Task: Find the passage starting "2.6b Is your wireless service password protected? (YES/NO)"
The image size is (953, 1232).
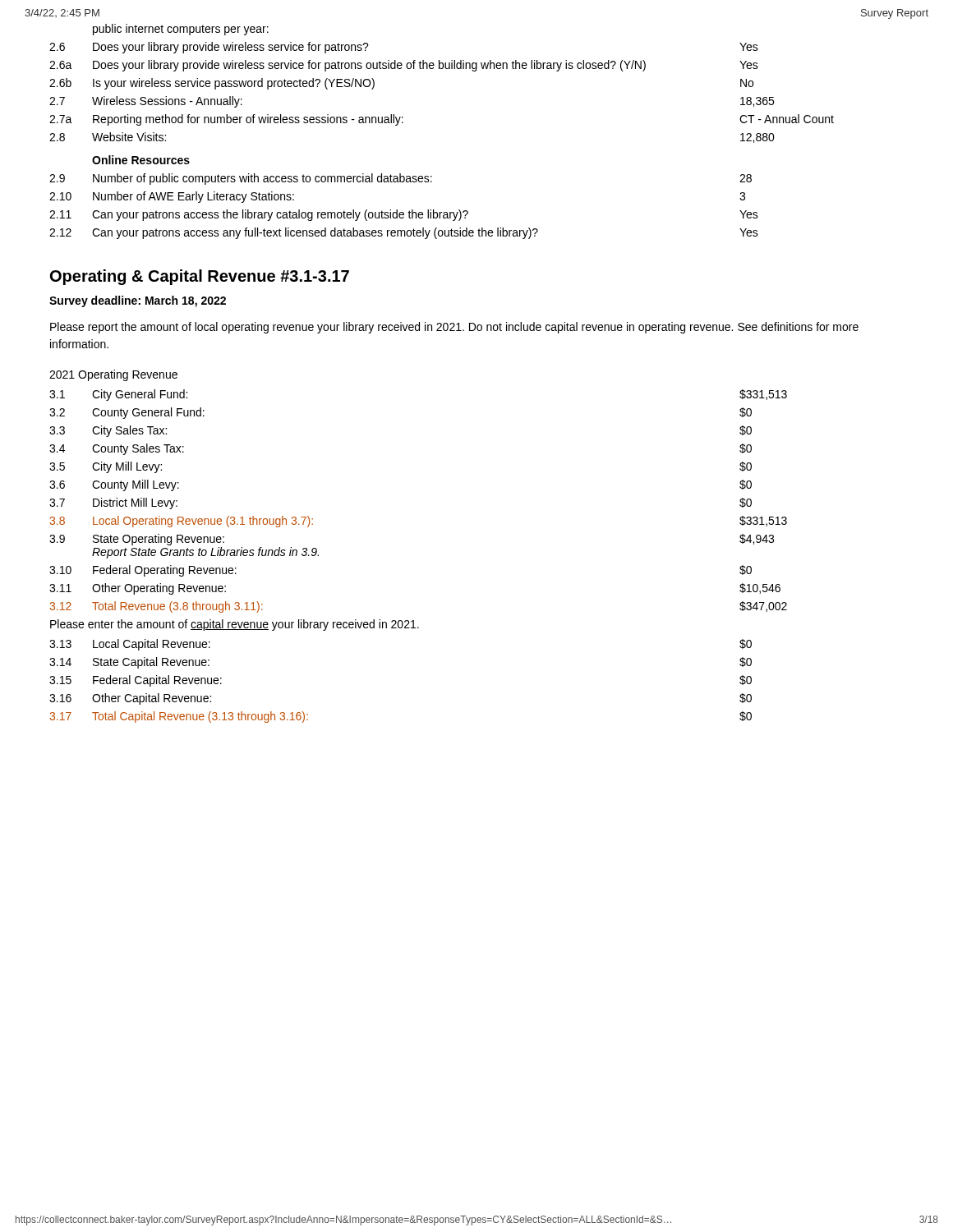Action: [226, 83]
